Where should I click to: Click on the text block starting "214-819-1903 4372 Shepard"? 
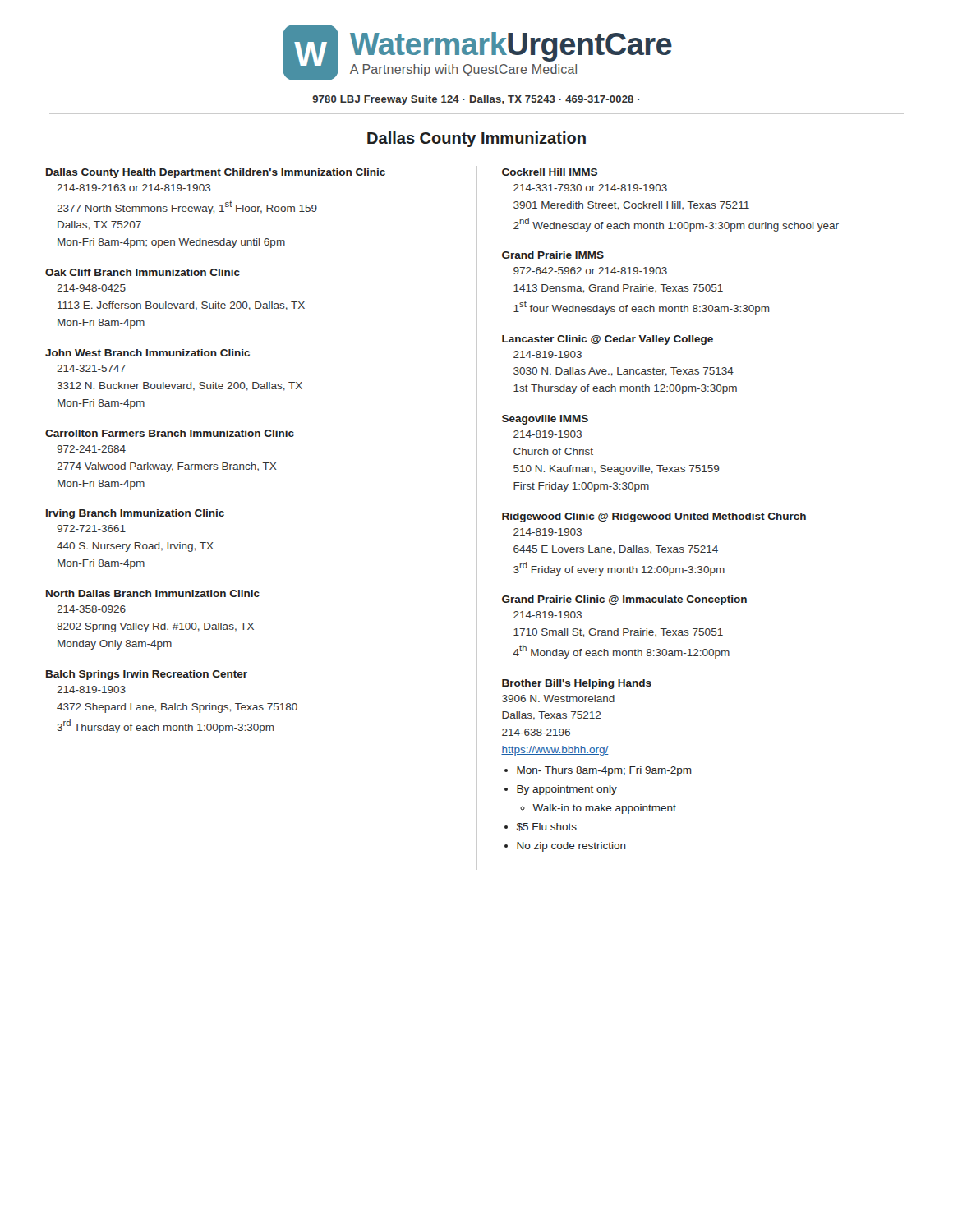pyautogui.click(x=254, y=709)
